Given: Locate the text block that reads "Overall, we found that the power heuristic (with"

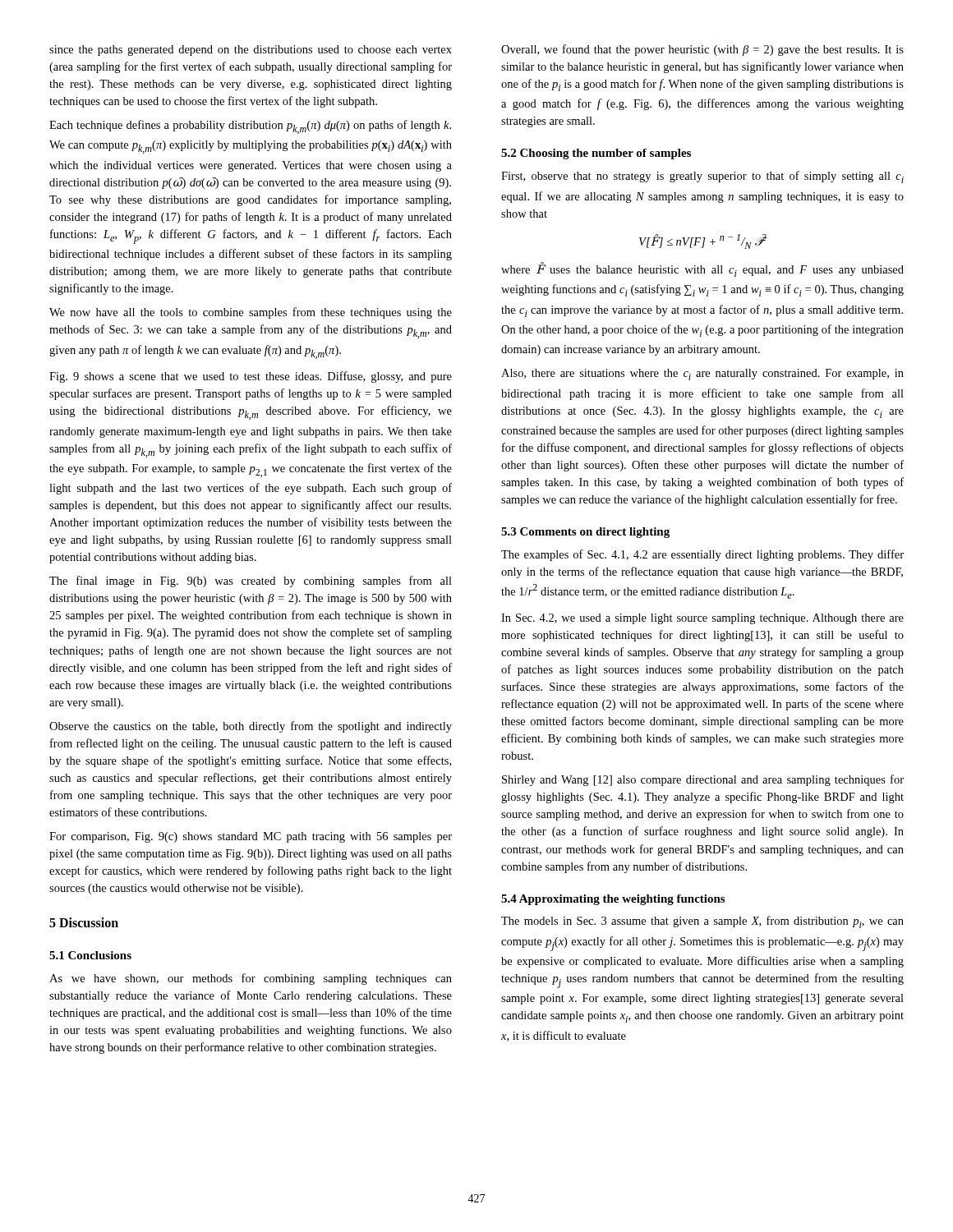Looking at the screenshot, I should tap(702, 86).
